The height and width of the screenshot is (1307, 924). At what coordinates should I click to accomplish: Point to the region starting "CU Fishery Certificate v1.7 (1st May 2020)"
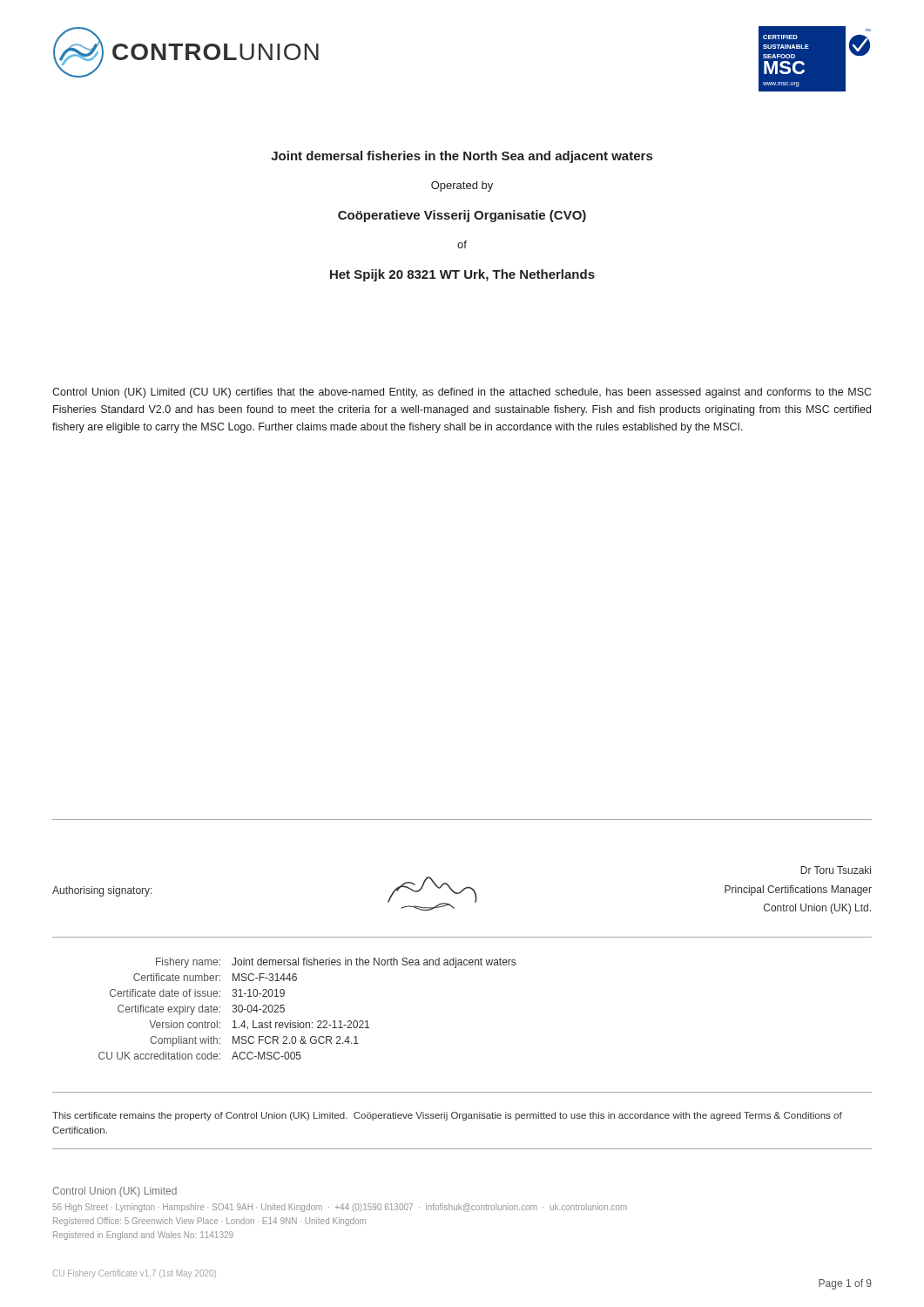[135, 1273]
